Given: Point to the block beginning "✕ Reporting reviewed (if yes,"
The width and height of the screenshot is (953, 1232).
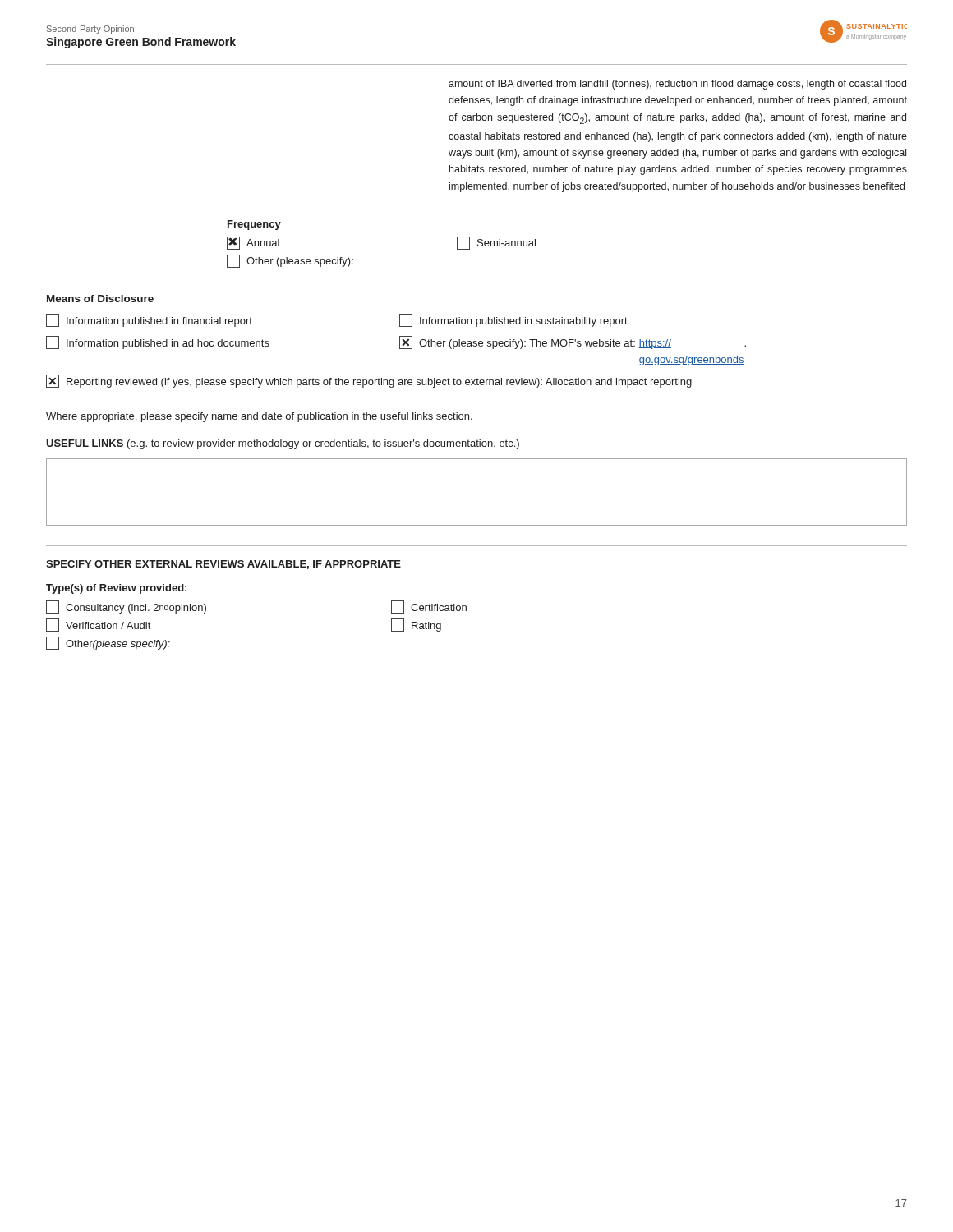Looking at the screenshot, I should [369, 381].
